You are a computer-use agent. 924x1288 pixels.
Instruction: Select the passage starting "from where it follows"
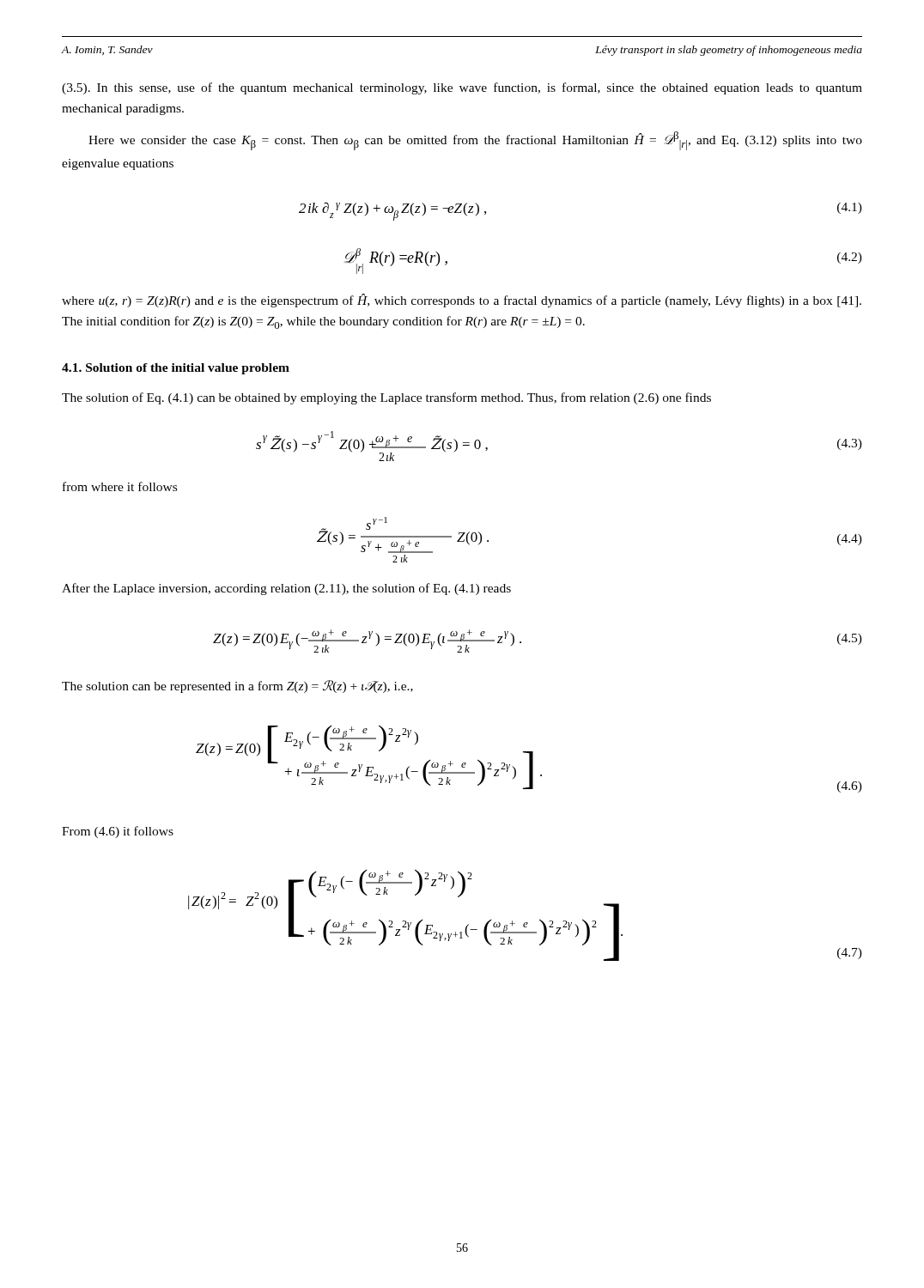(x=120, y=487)
